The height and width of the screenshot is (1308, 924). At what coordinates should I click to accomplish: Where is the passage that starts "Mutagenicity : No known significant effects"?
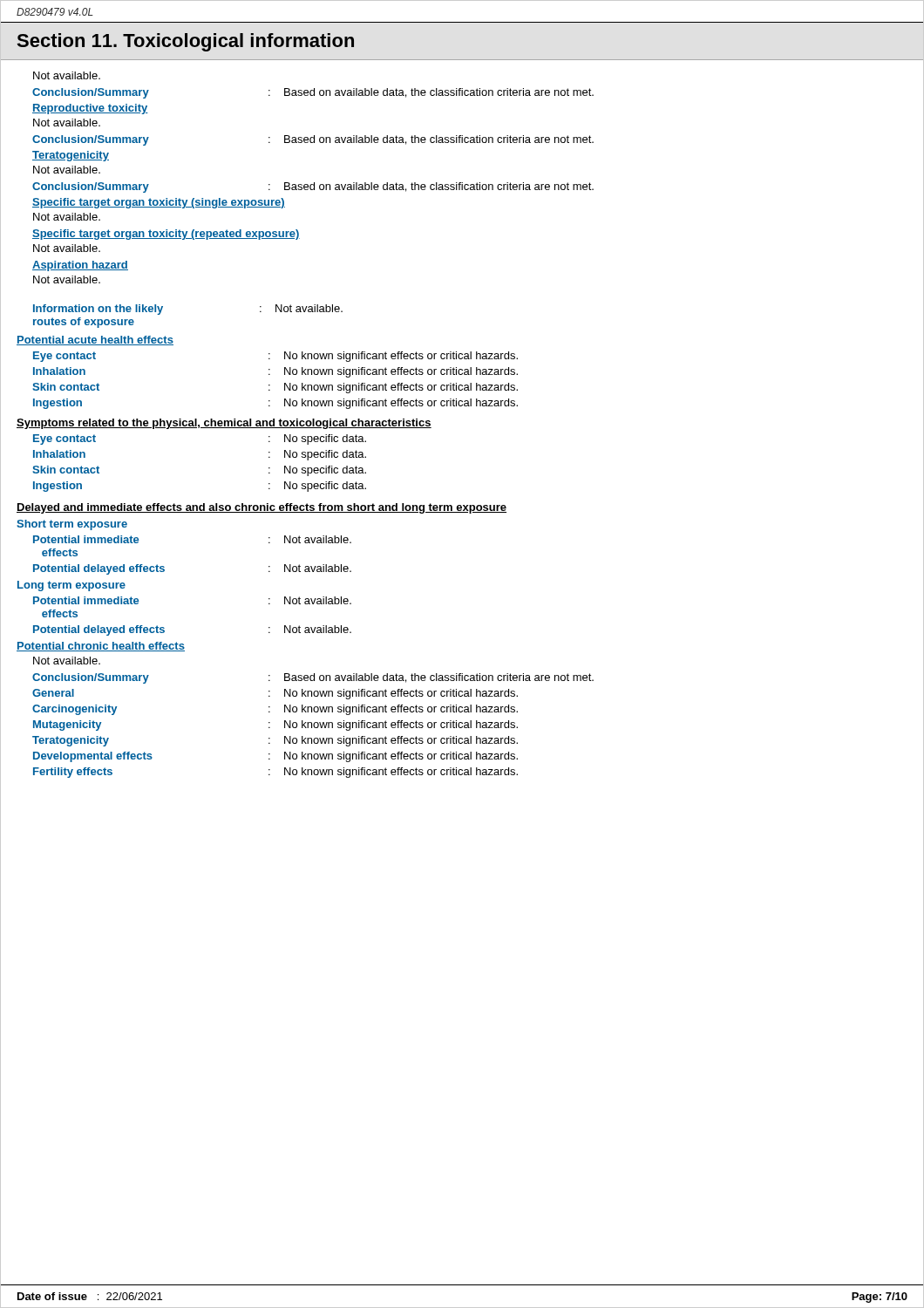268,724
